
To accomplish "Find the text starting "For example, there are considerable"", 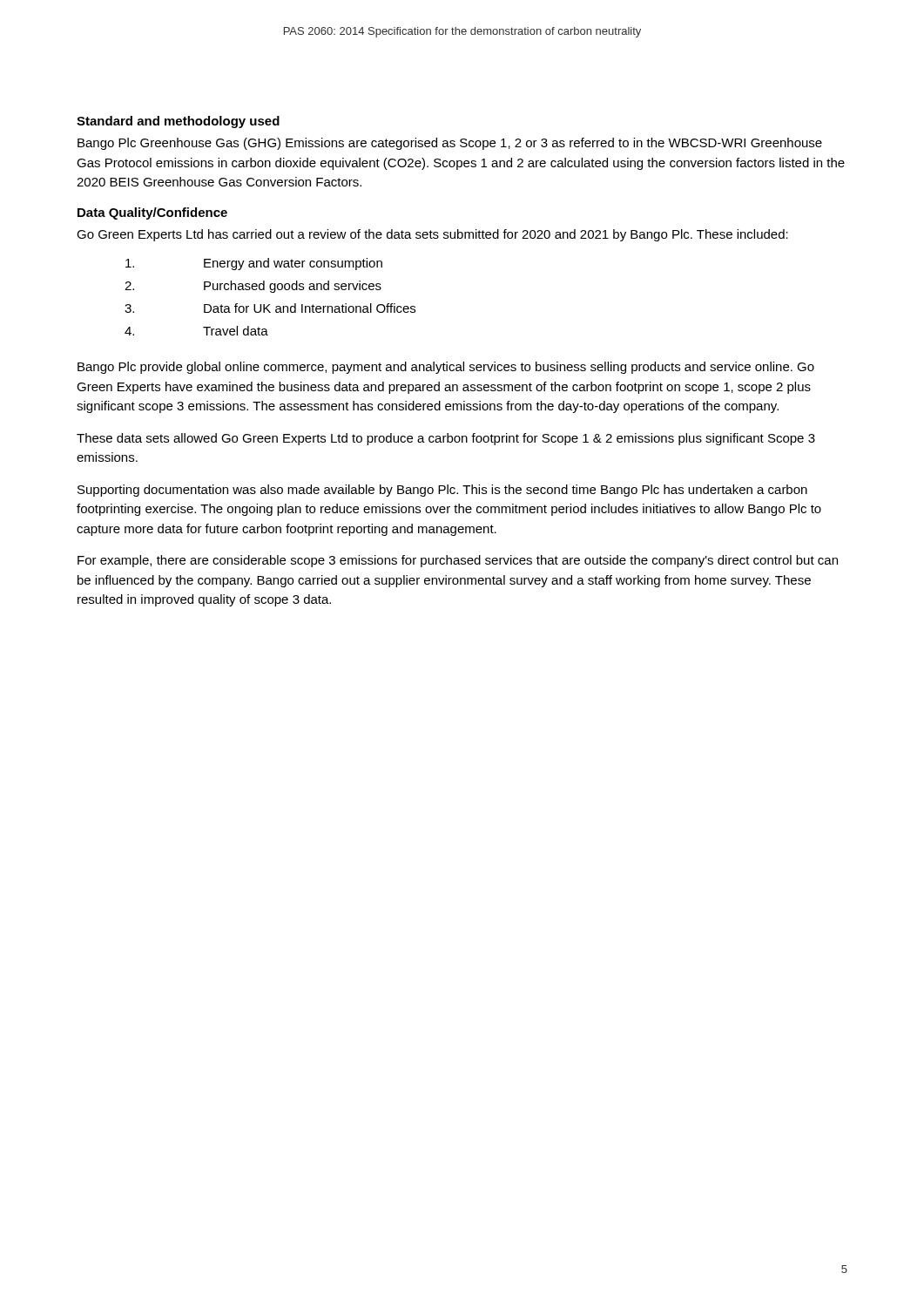I will (x=458, y=579).
